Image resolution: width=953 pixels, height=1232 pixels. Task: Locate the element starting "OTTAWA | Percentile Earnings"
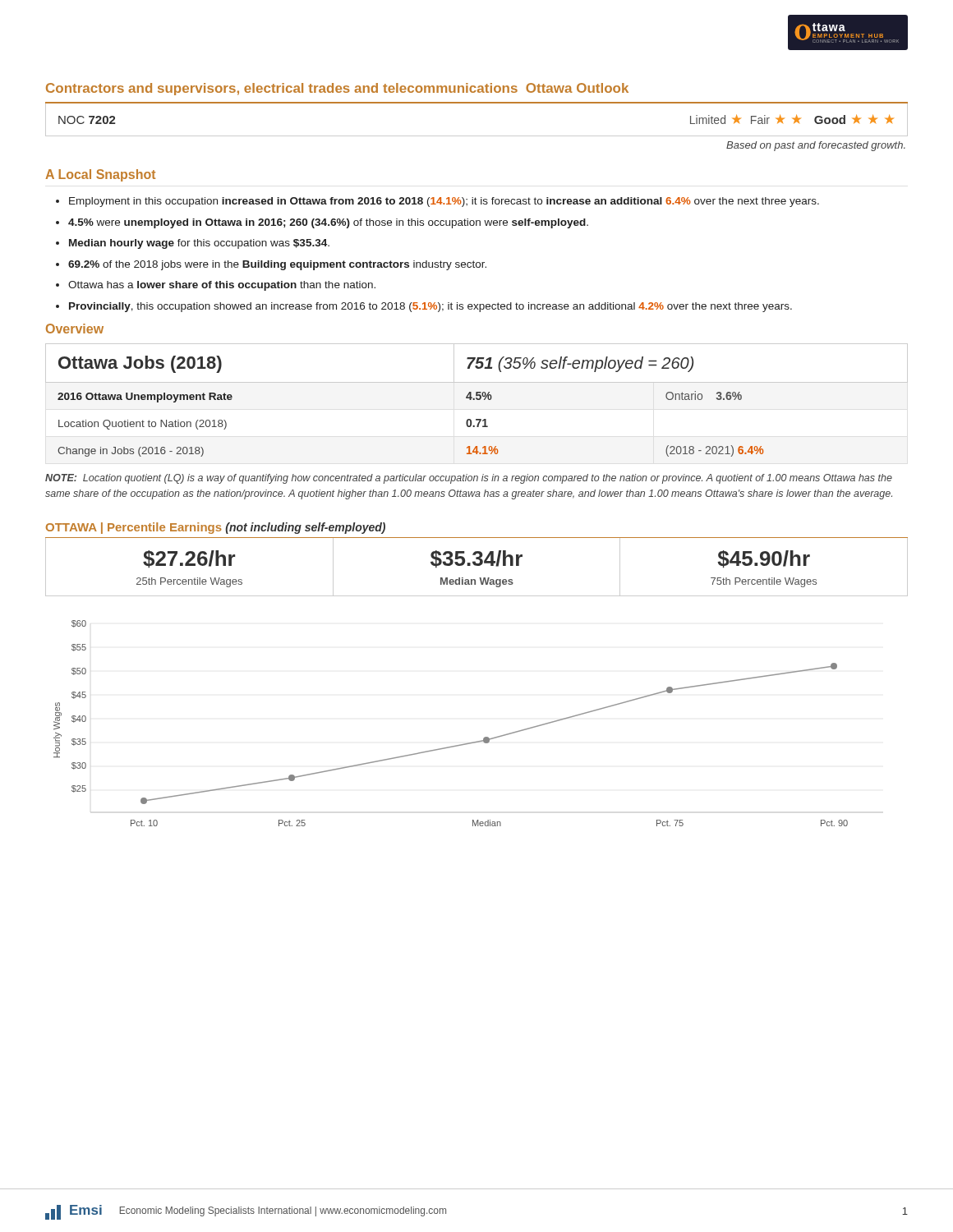click(x=215, y=527)
